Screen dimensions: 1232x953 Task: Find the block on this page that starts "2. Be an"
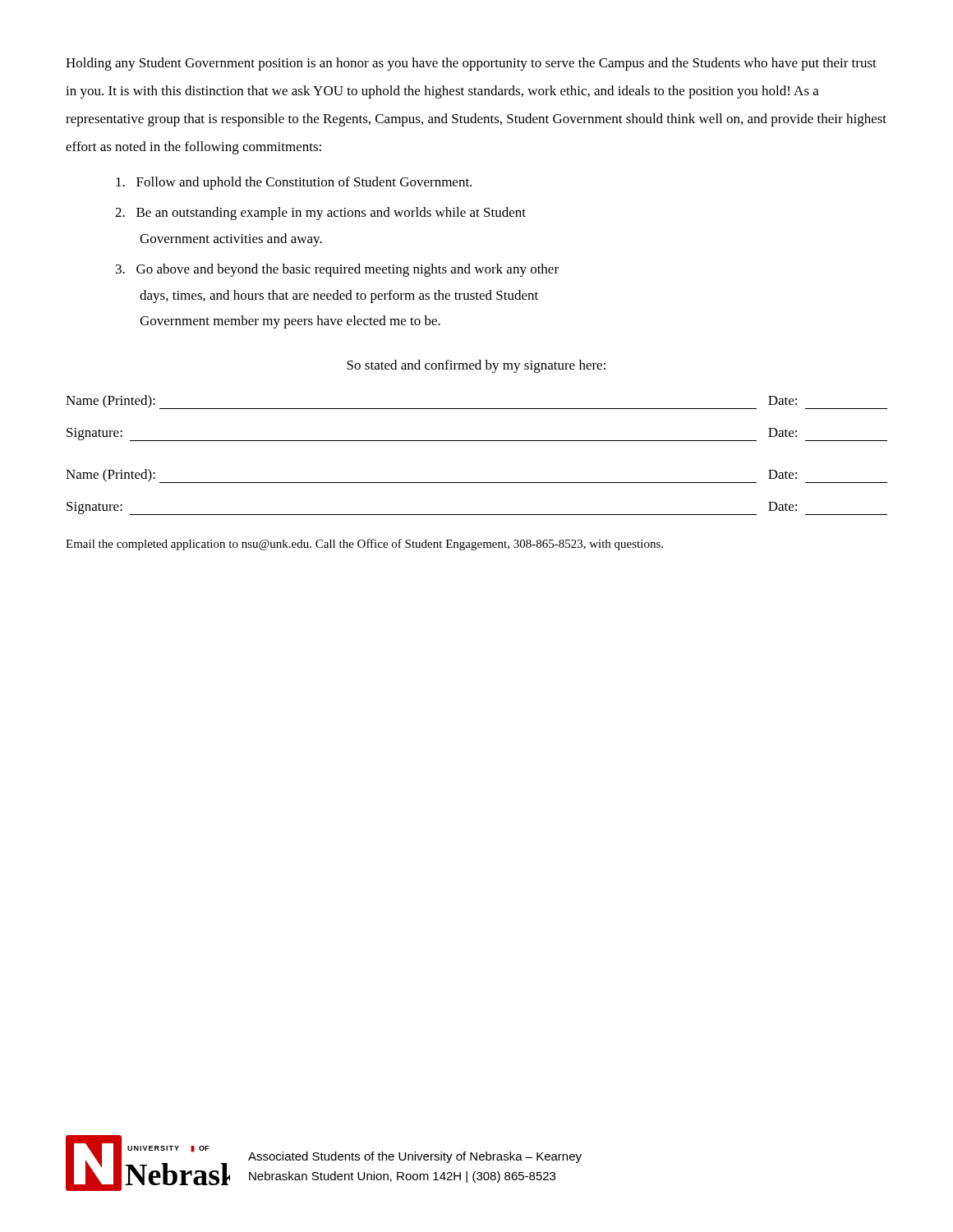pos(501,228)
